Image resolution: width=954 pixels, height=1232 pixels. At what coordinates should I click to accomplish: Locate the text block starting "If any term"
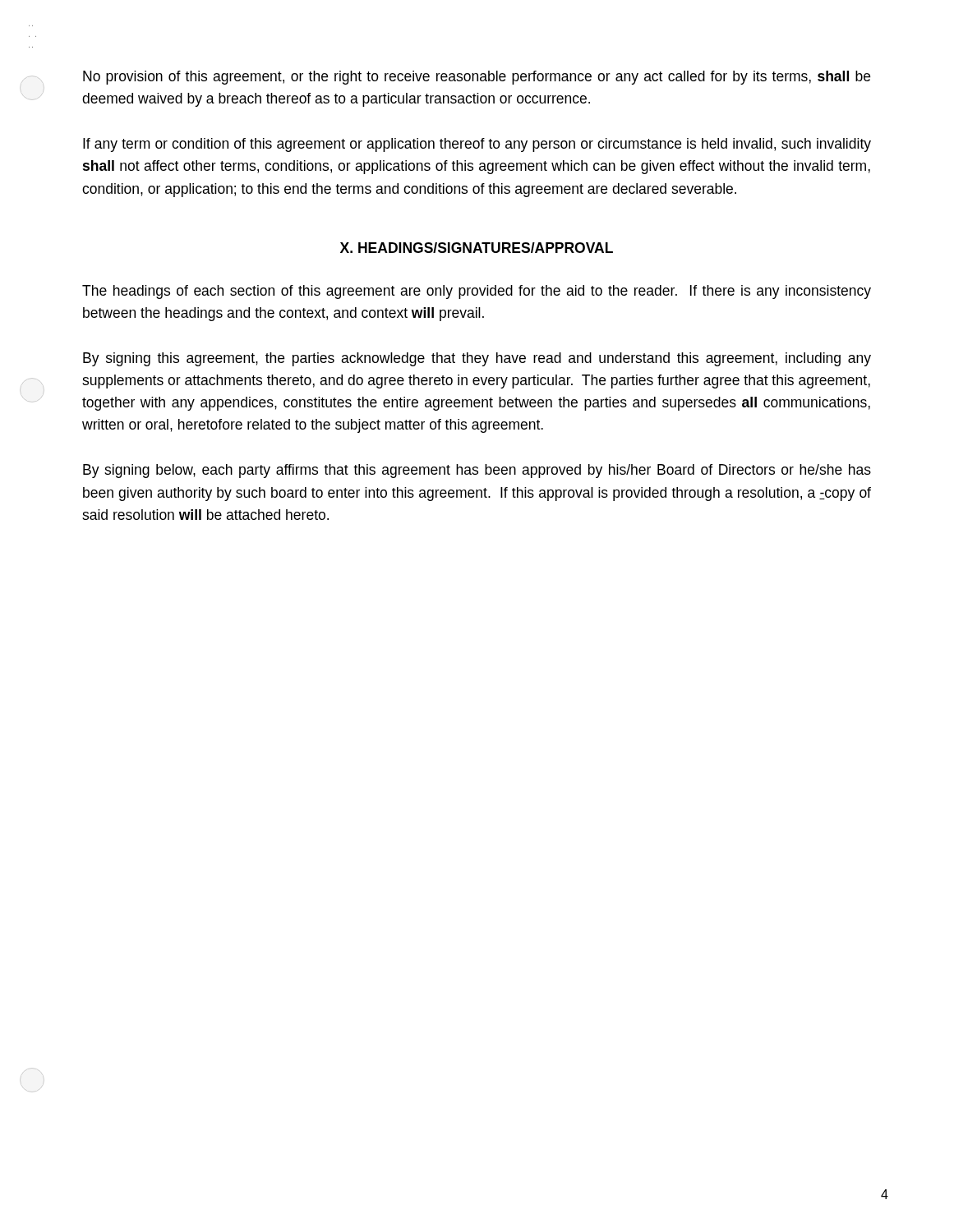(477, 166)
